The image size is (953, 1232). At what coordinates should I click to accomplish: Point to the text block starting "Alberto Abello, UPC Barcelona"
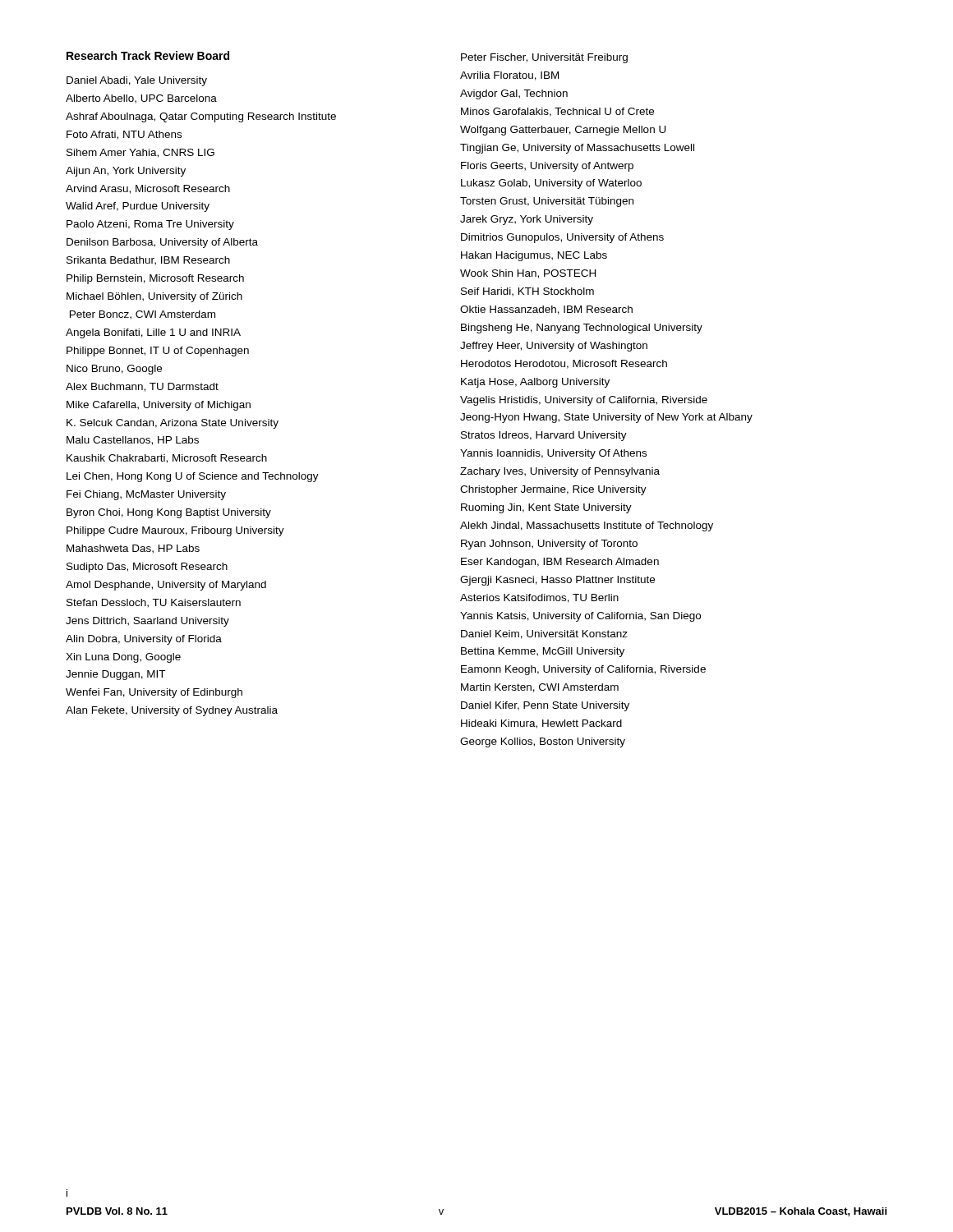click(141, 98)
